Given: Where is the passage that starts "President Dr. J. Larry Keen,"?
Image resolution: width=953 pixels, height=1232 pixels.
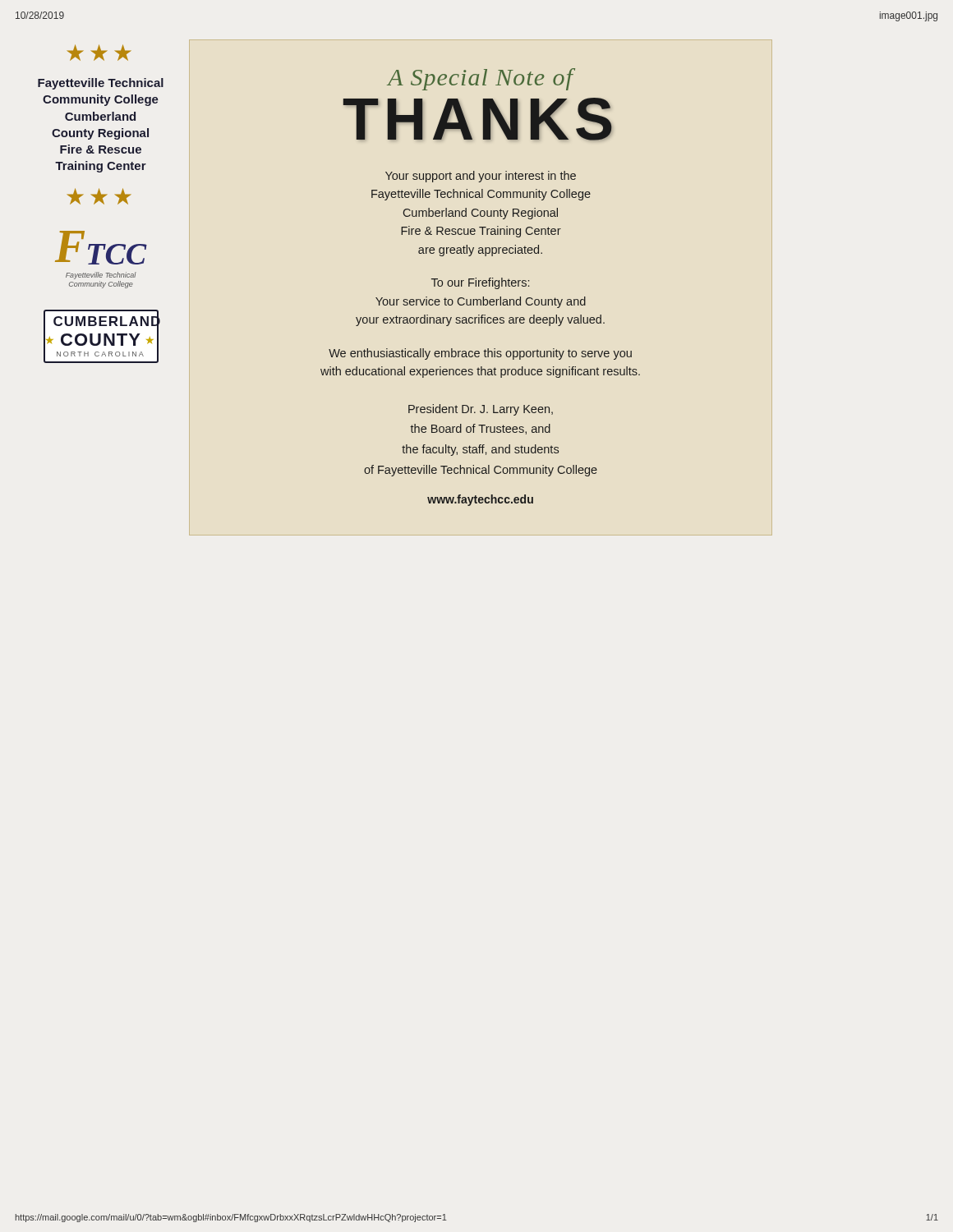Looking at the screenshot, I should click(x=481, y=439).
